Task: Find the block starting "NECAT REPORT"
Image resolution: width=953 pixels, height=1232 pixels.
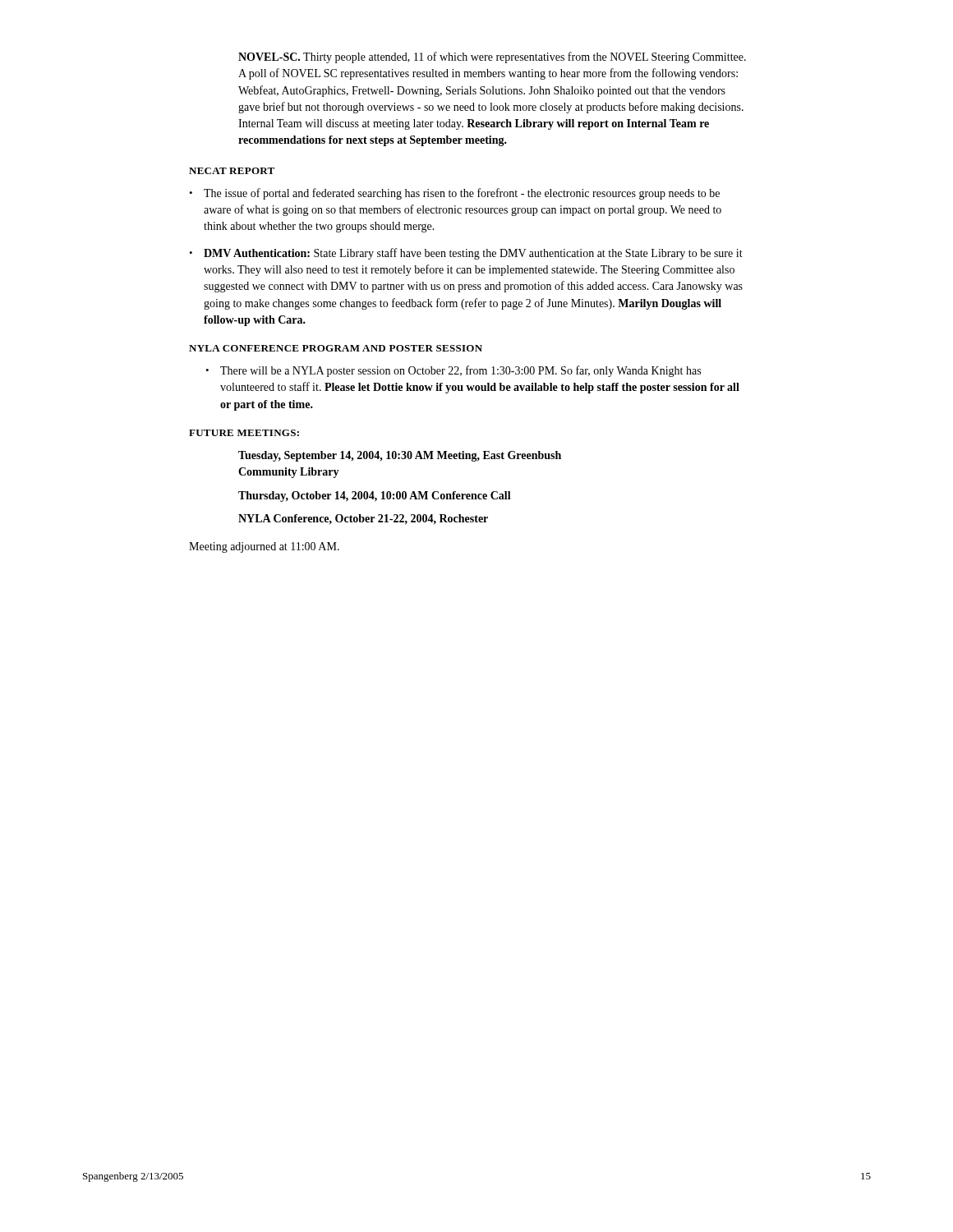Action: pyautogui.click(x=232, y=170)
